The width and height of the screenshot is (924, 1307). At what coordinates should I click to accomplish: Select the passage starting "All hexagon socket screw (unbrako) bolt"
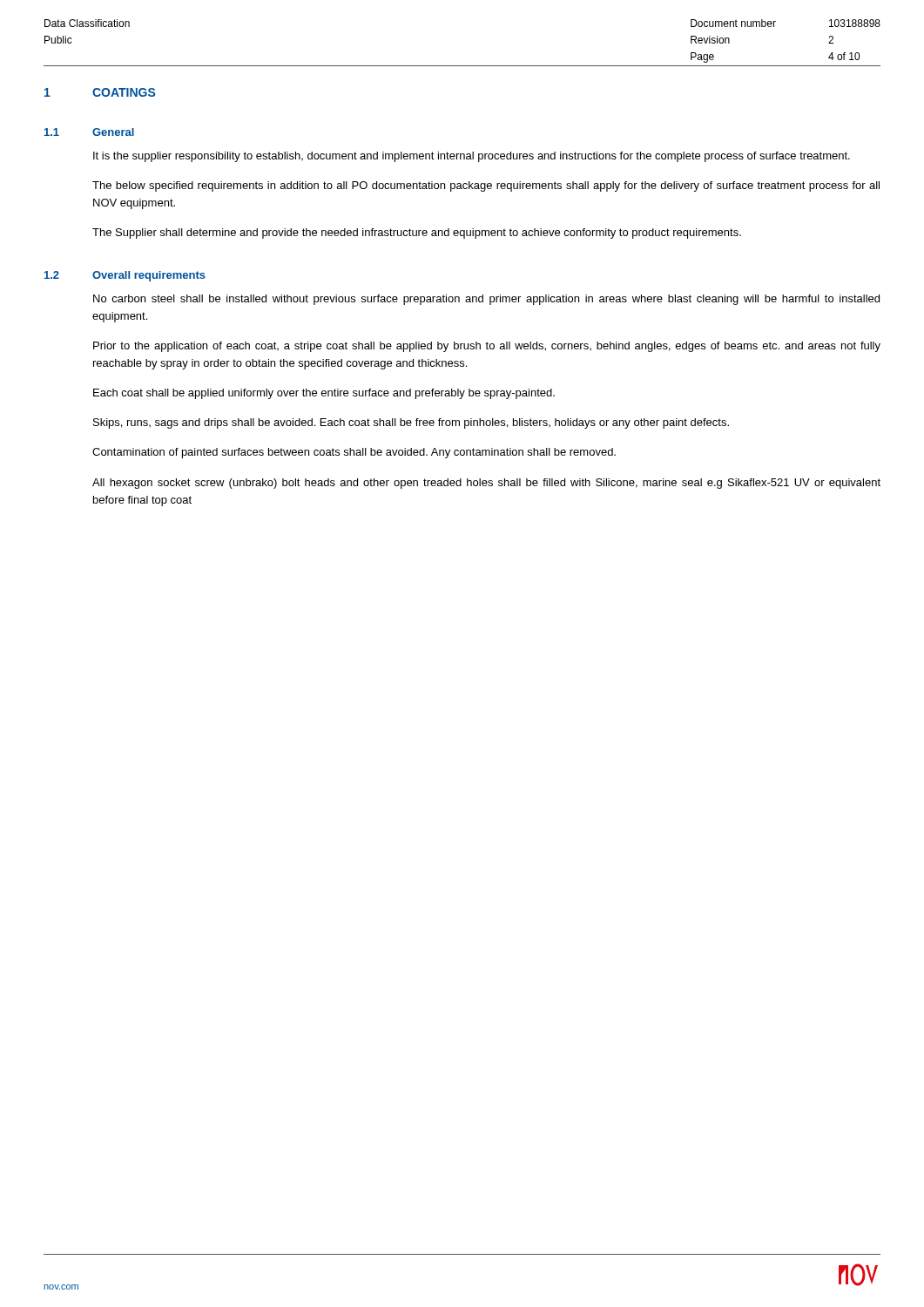pyautogui.click(x=486, y=491)
